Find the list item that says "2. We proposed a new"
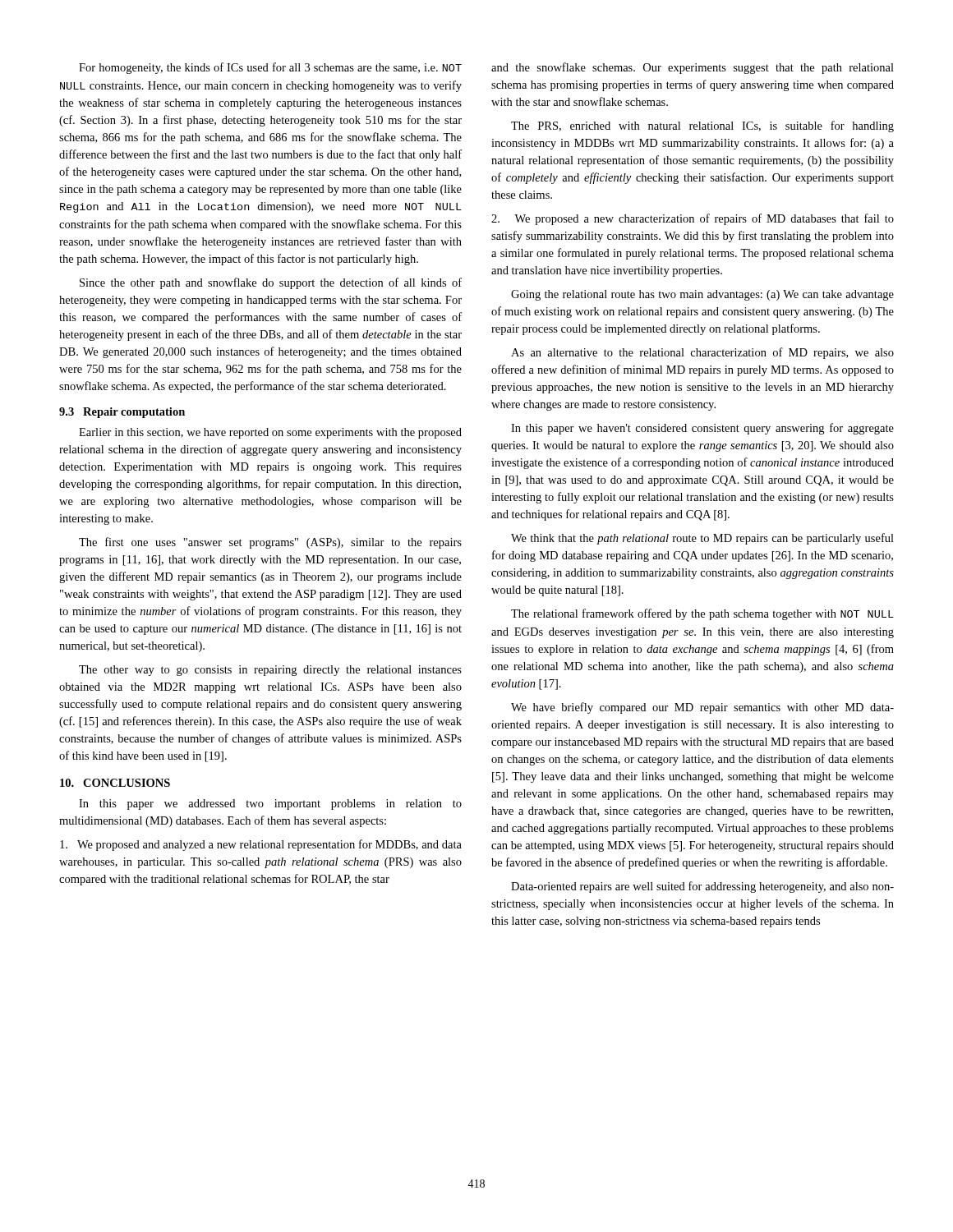This screenshot has width=953, height=1232. click(x=693, y=245)
